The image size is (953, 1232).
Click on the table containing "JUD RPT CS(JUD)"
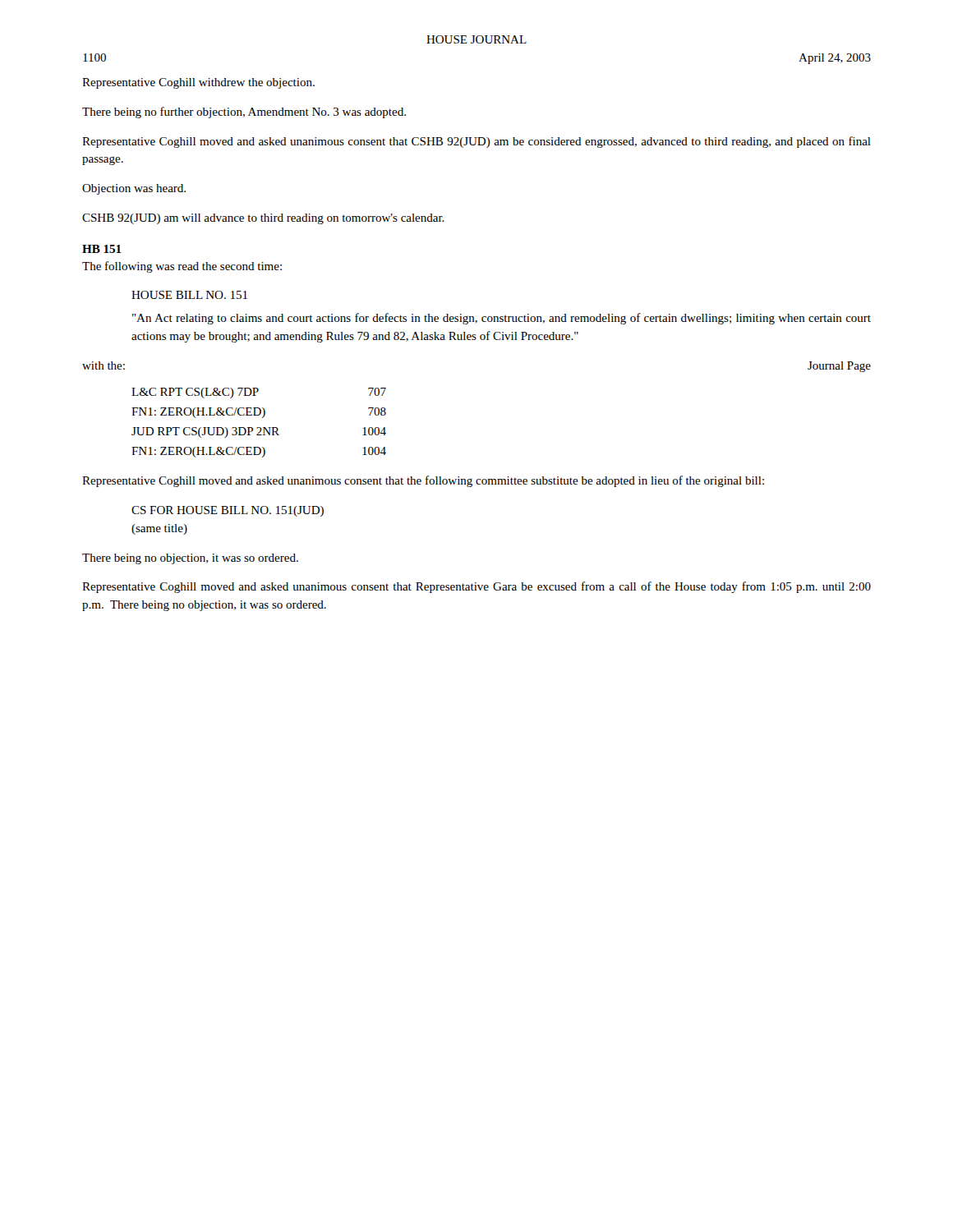[476, 422]
